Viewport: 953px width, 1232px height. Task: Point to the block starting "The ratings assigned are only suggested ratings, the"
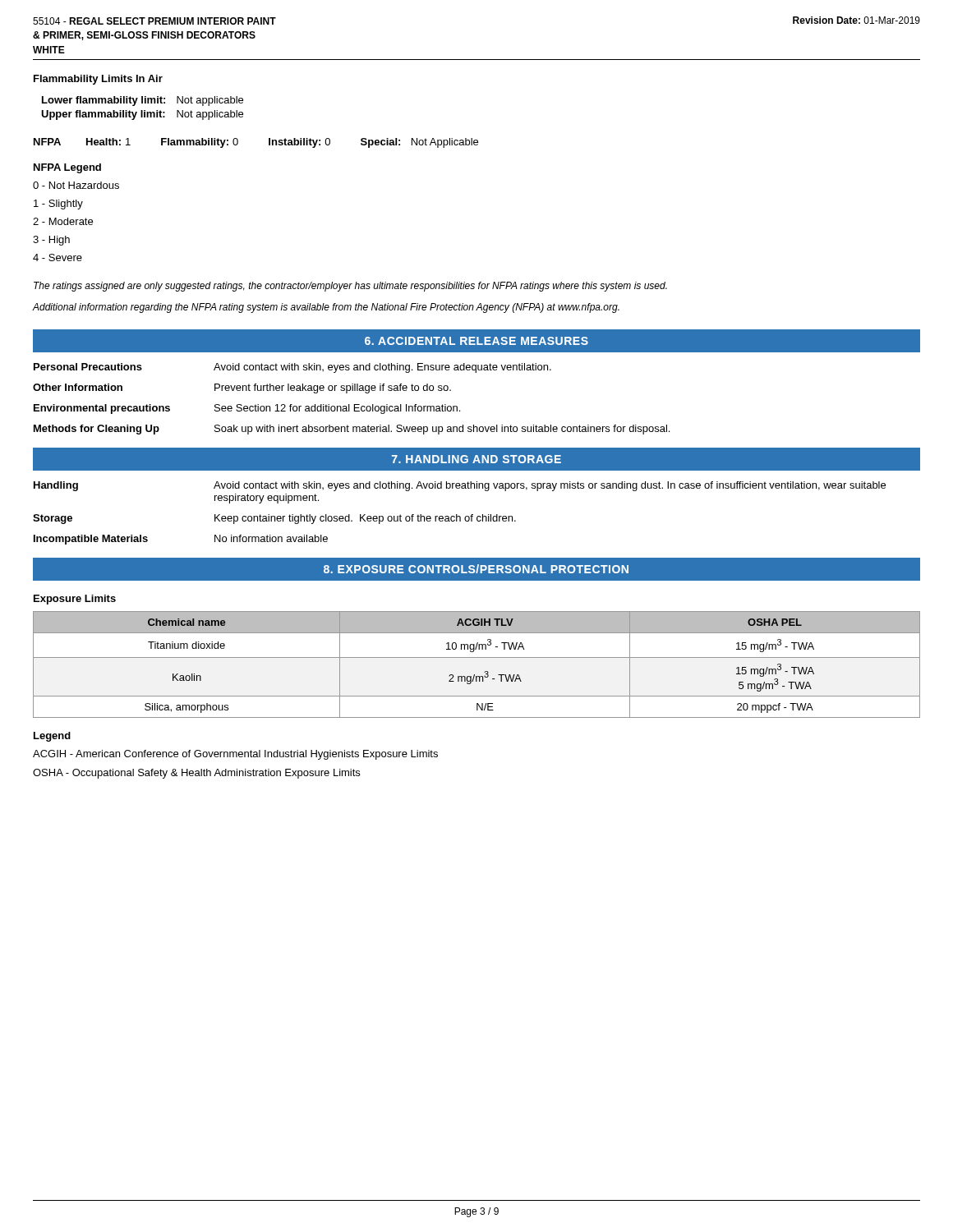(x=350, y=286)
